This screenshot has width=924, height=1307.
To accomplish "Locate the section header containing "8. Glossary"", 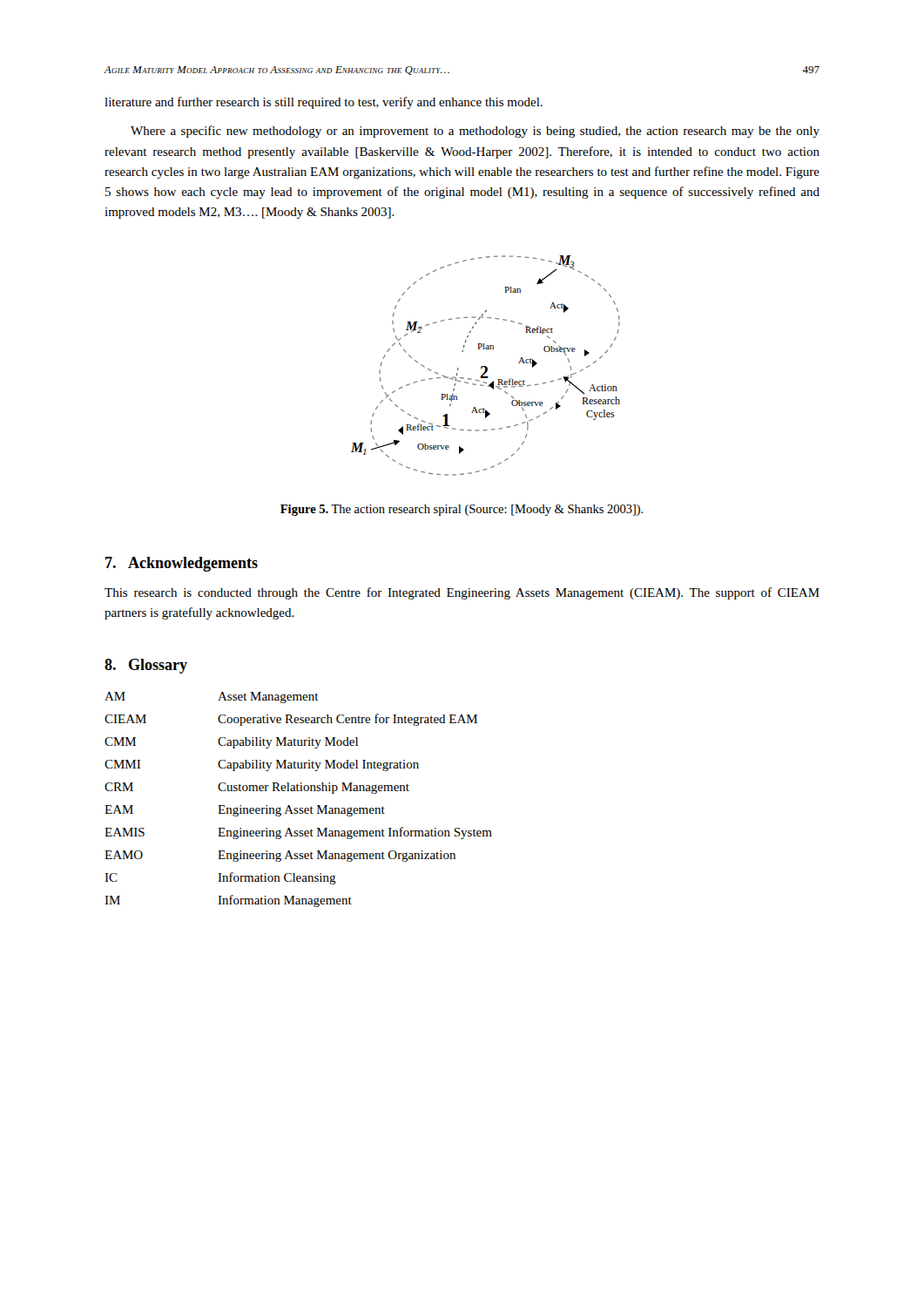I will coord(146,665).
